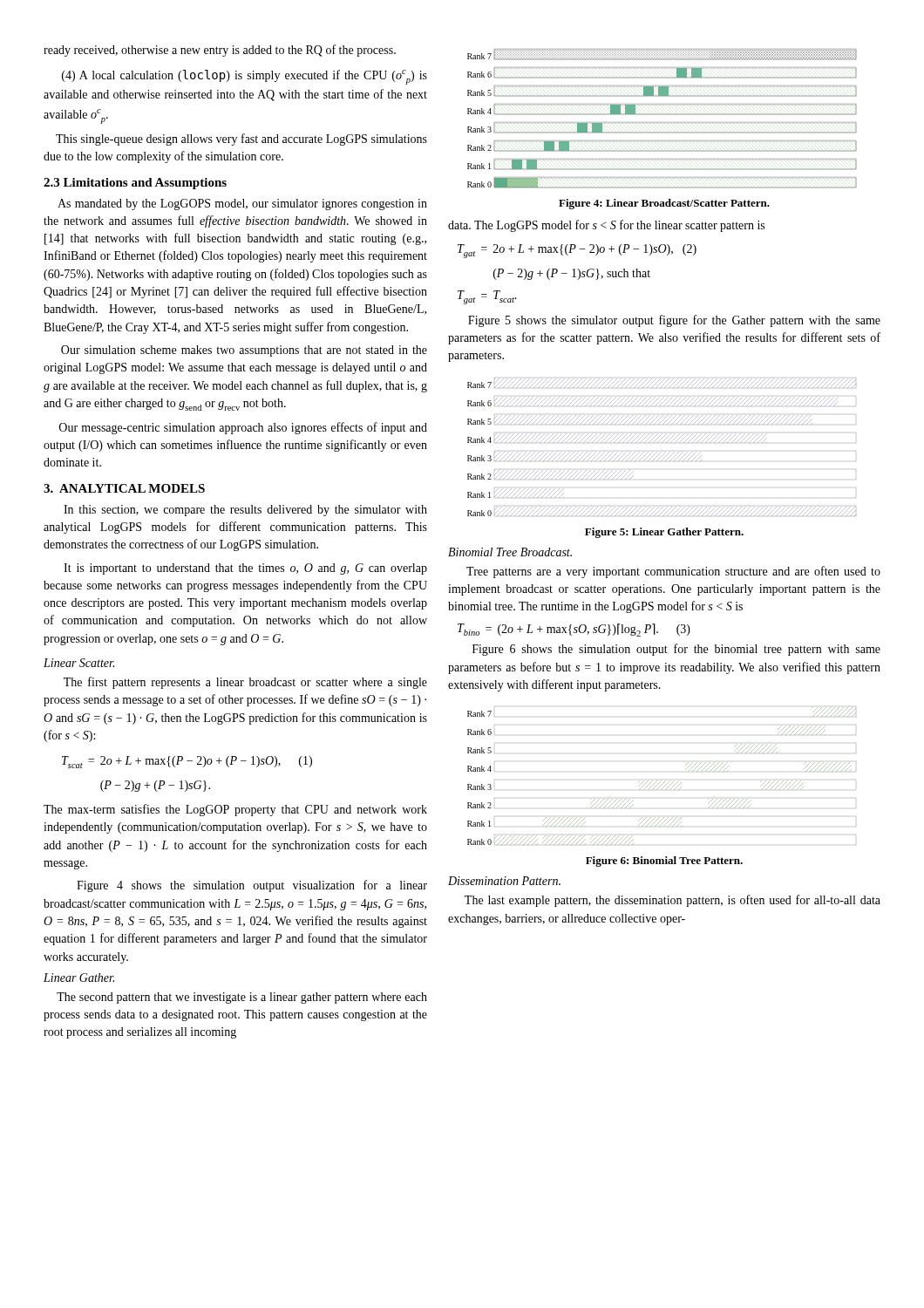Click the passage that begins "Tree patterns are a very"
This screenshot has width=924, height=1308.
(x=664, y=590)
